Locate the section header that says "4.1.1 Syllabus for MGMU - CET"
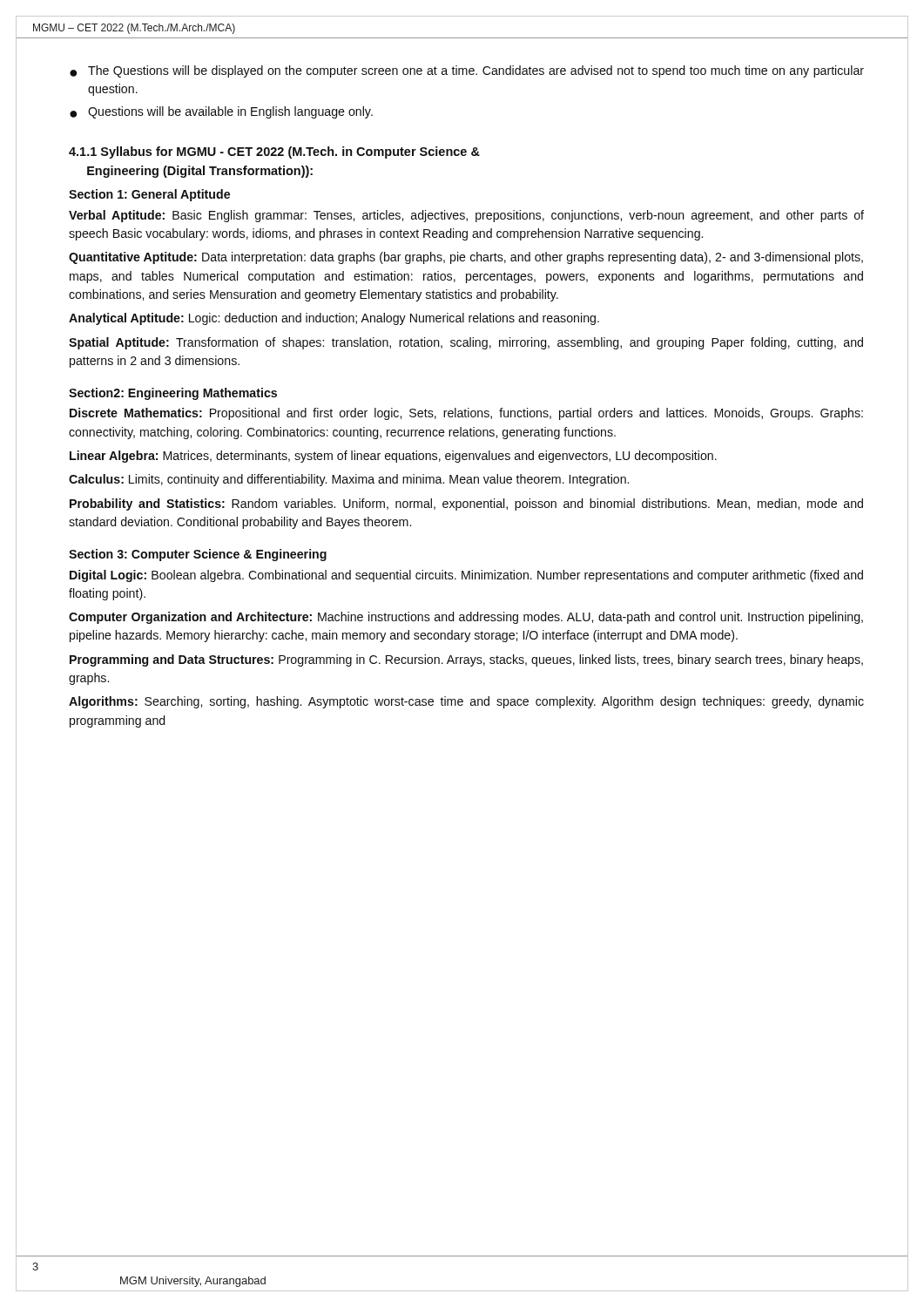 point(274,161)
